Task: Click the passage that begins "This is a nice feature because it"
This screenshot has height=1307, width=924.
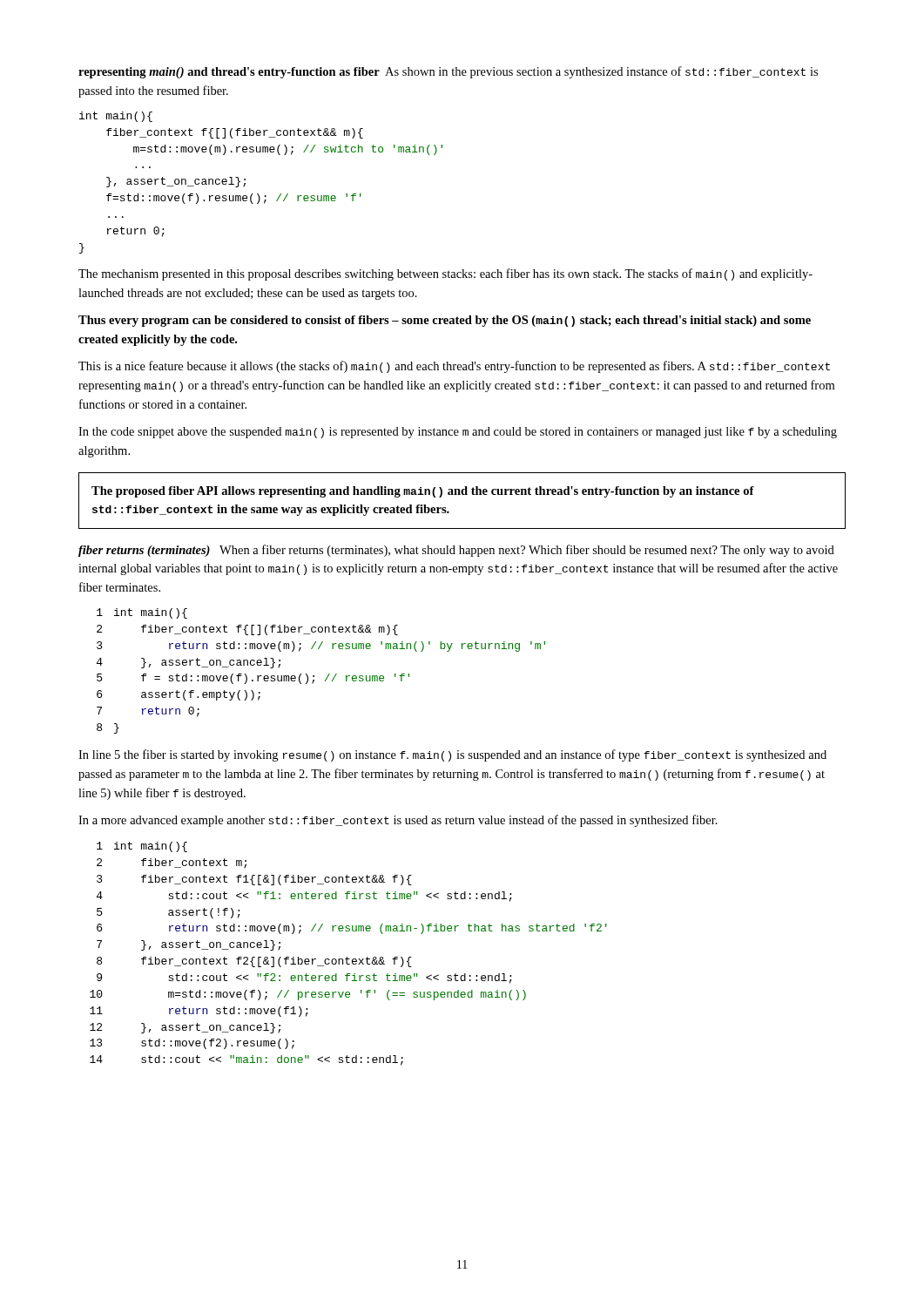Action: [x=457, y=385]
